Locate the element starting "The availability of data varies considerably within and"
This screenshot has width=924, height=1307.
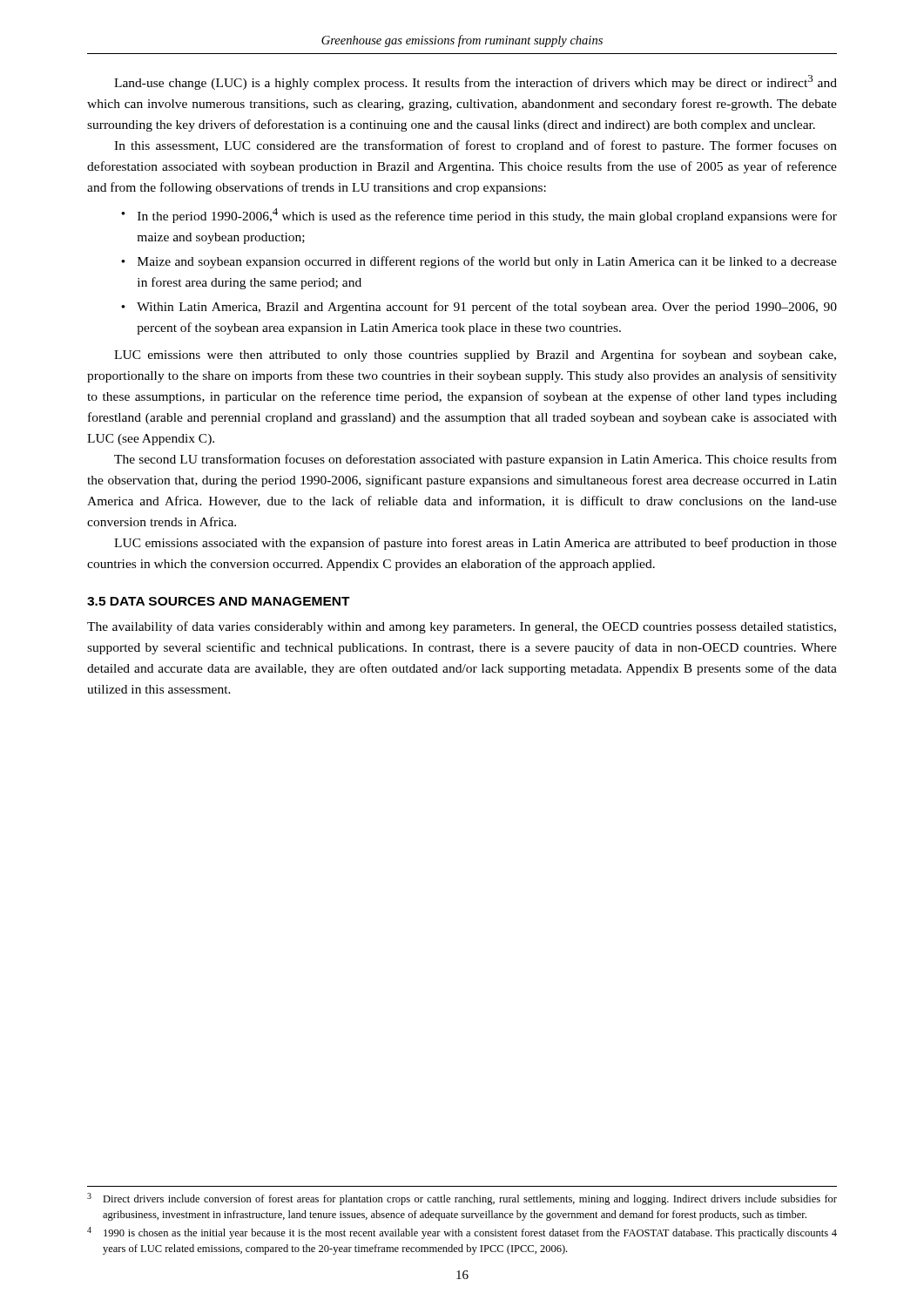tap(462, 658)
